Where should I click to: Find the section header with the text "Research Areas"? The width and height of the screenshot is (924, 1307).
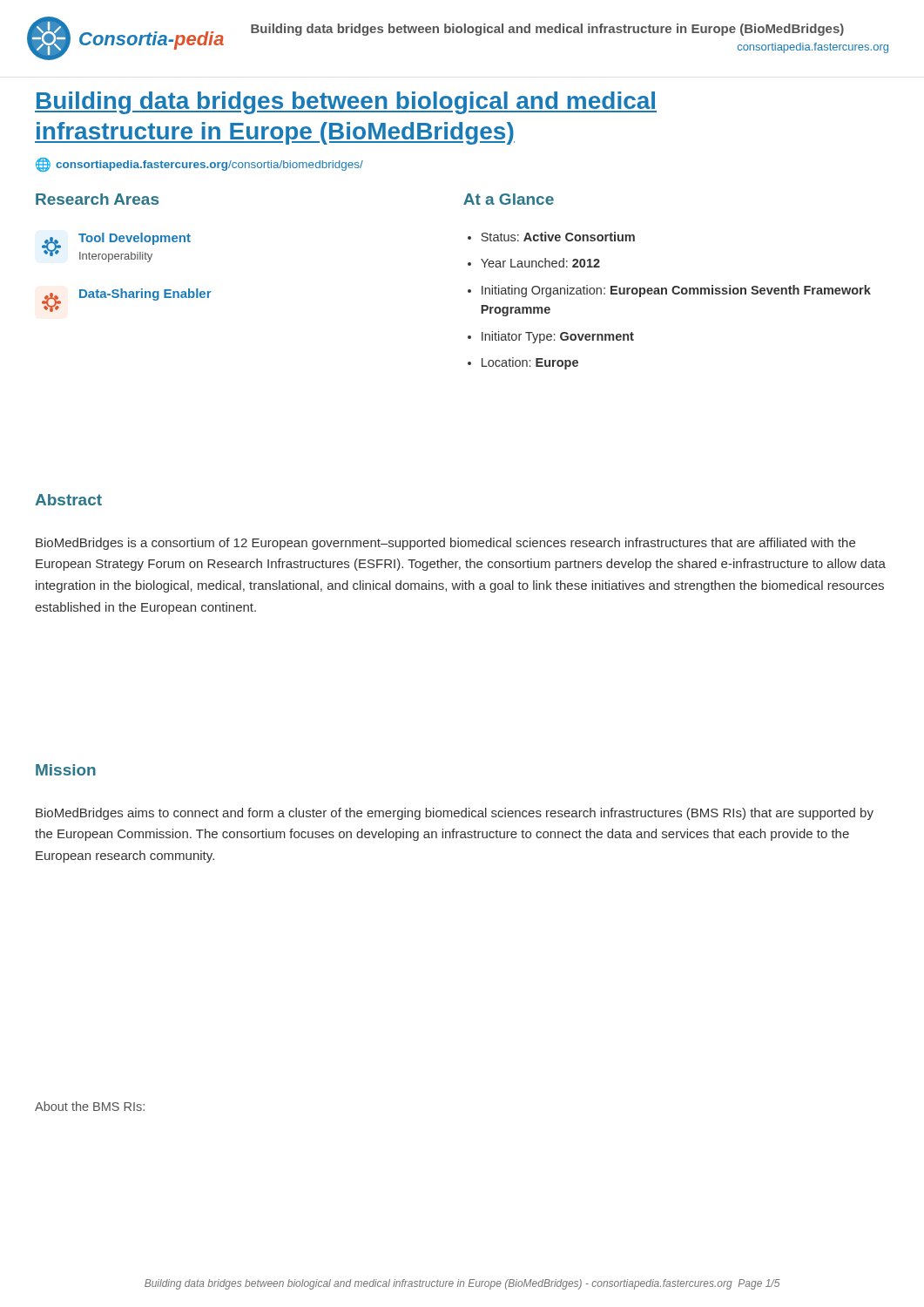97,199
